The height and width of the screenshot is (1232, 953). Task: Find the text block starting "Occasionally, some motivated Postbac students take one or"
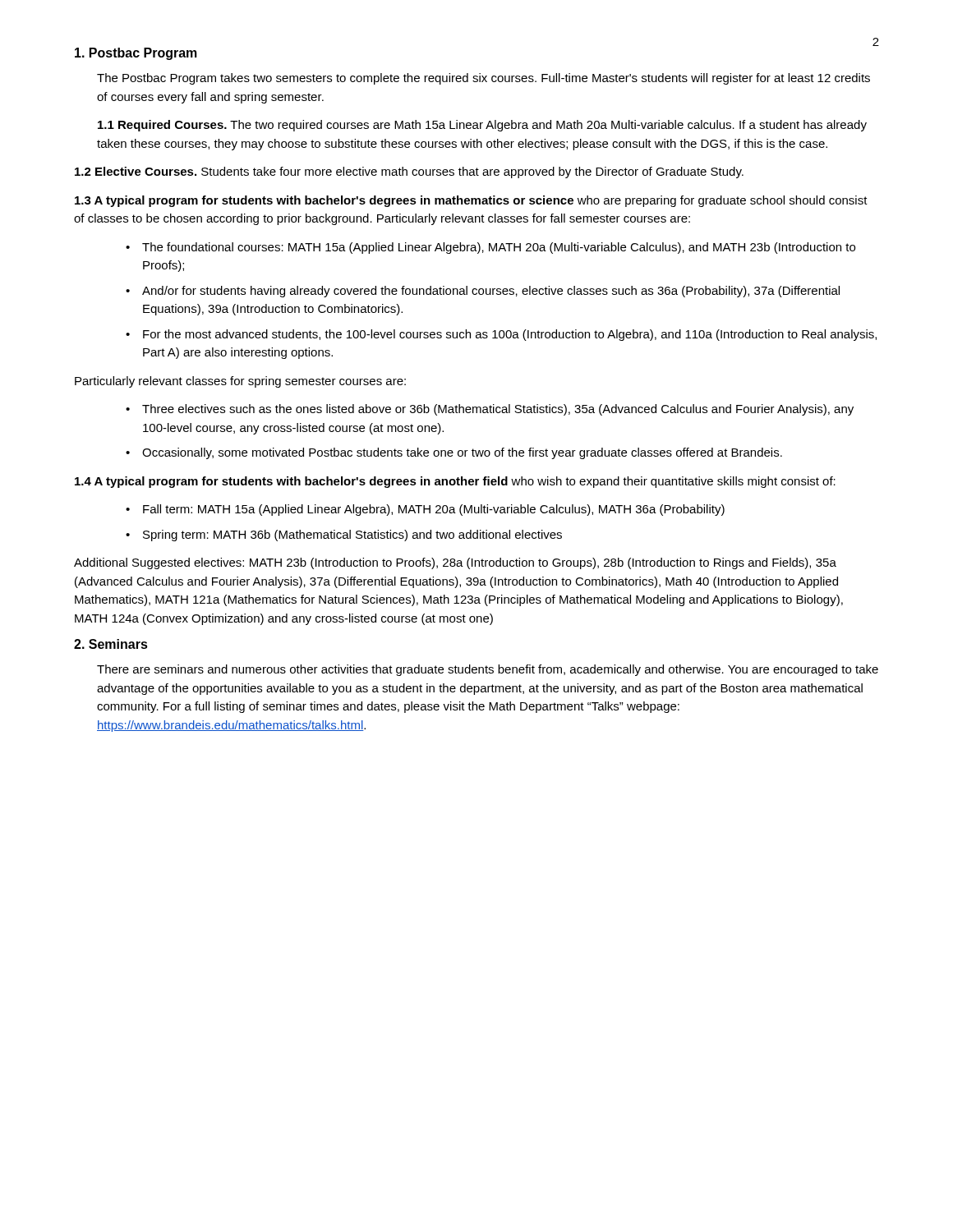[462, 452]
